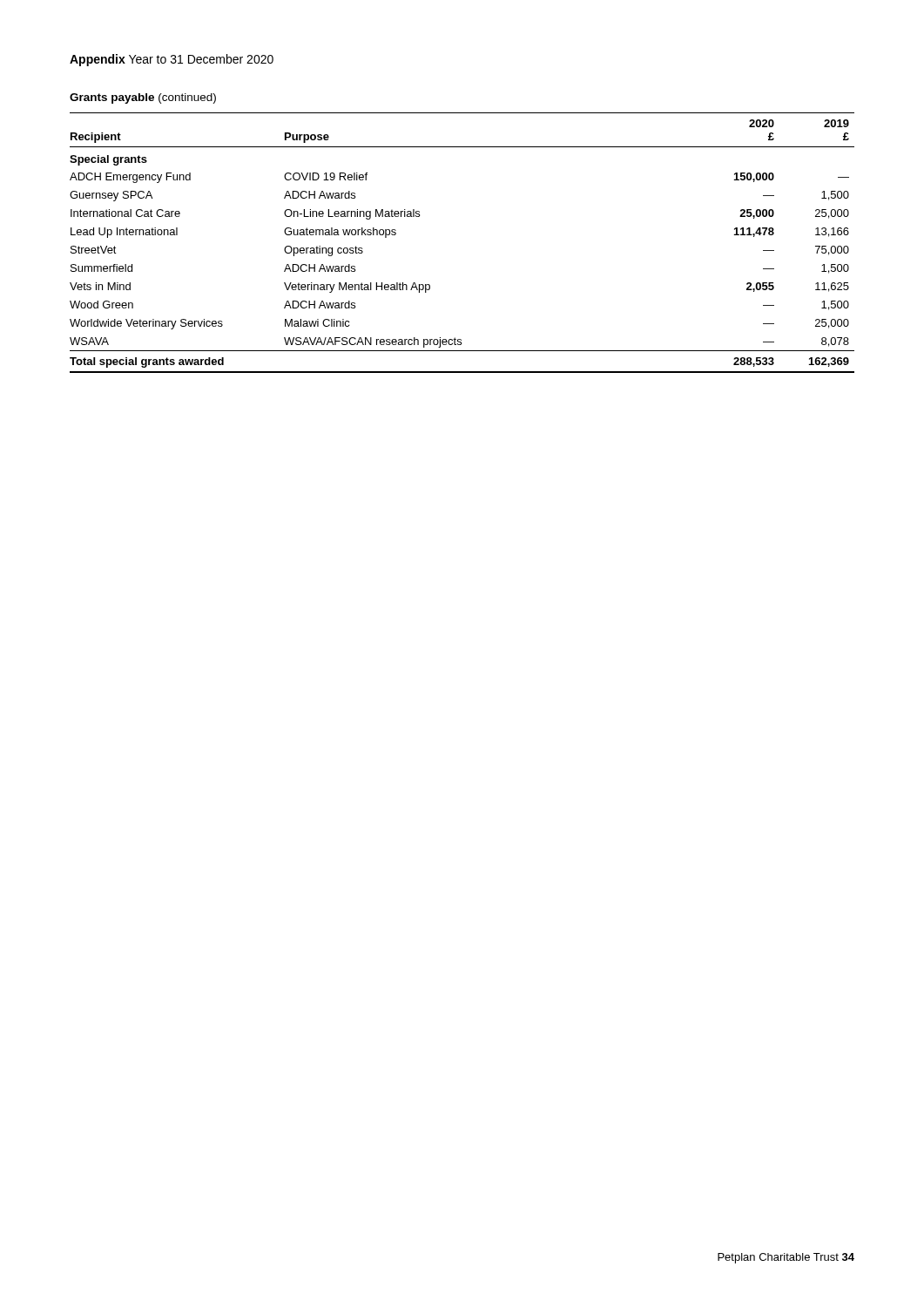Point to the section header beginning "Appendix Year to 31 December"
The height and width of the screenshot is (1307, 924).
click(x=172, y=59)
